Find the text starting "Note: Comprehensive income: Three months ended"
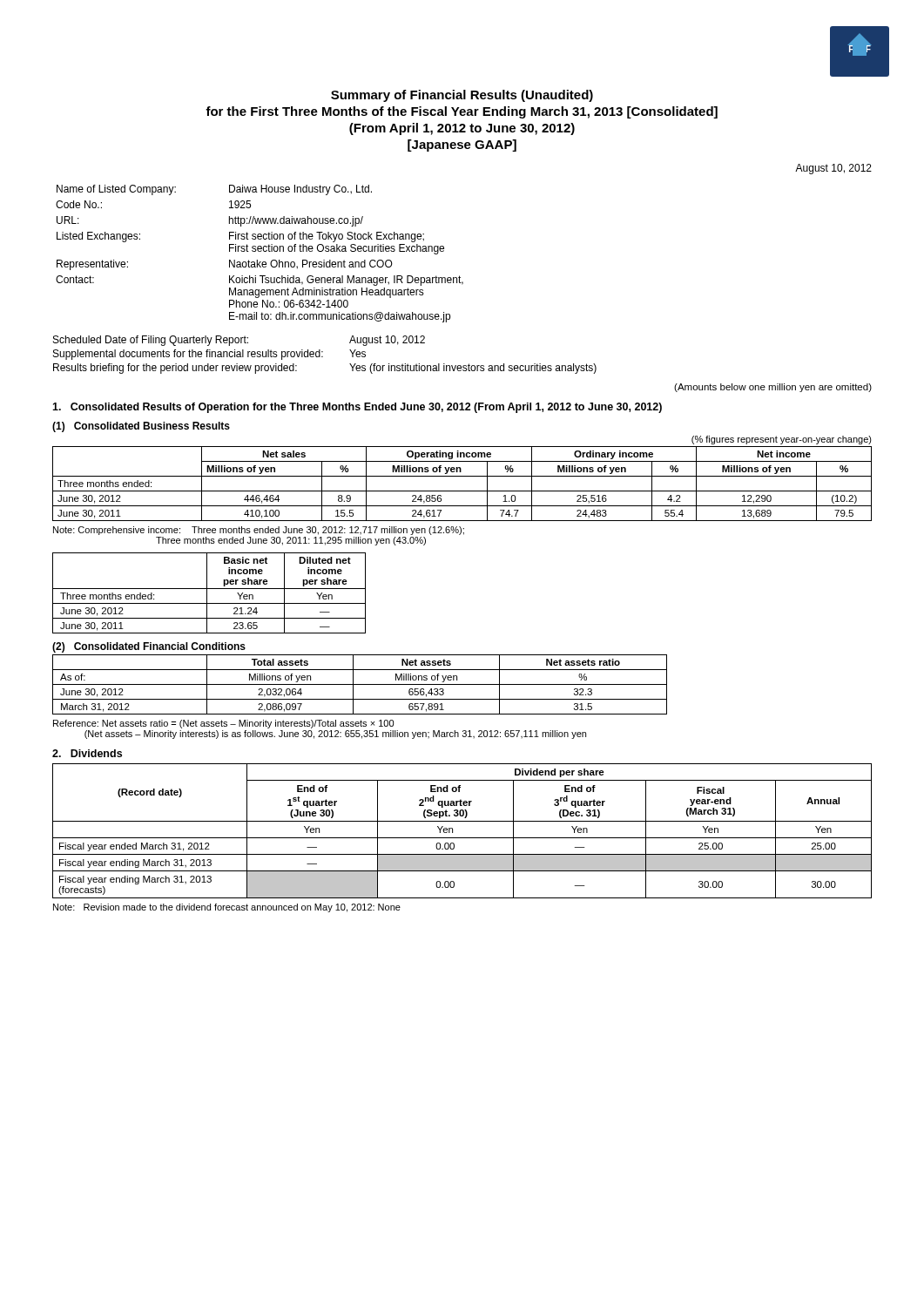The height and width of the screenshot is (1307, 924). (x=259, y=535)
